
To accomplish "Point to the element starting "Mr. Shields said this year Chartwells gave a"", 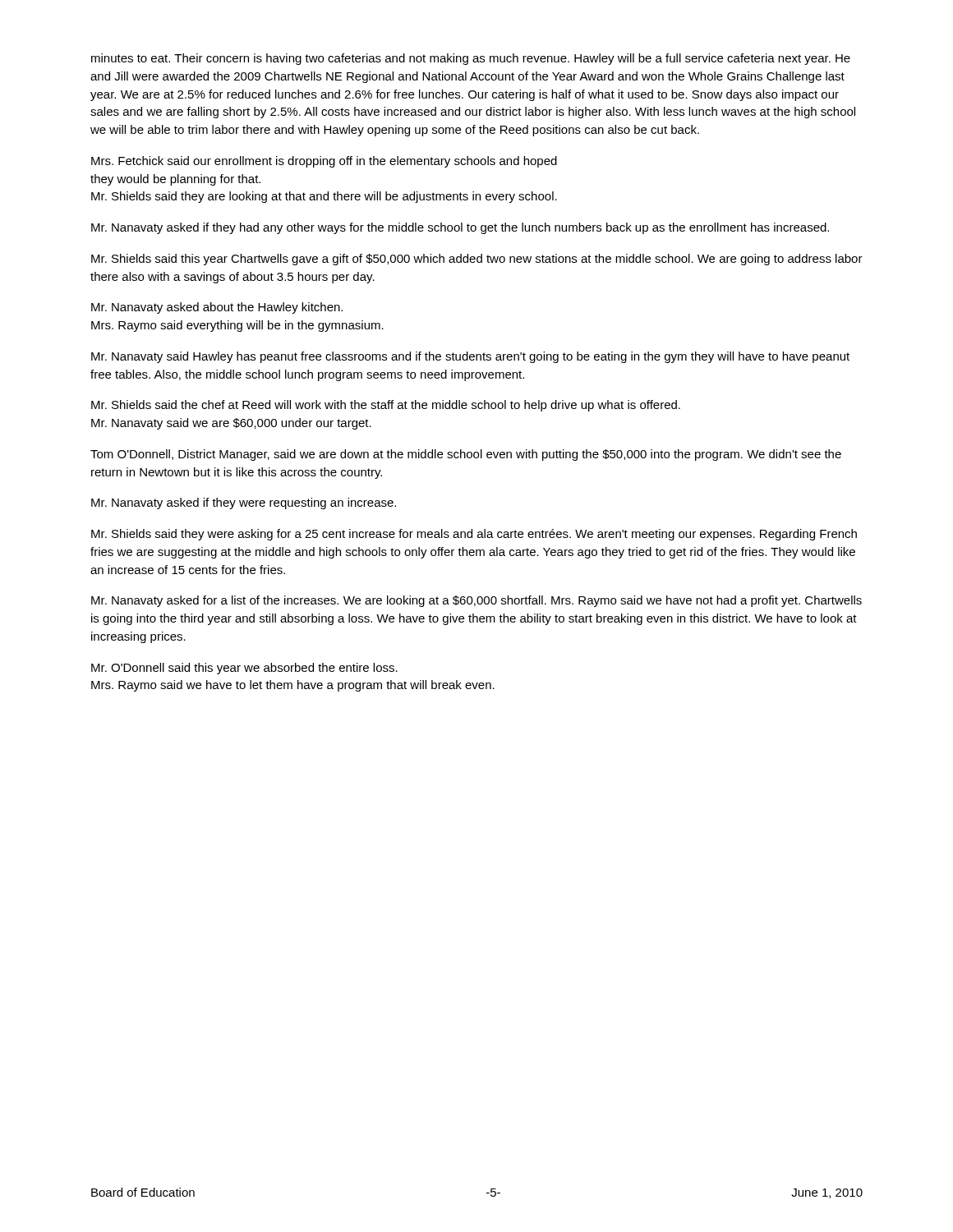I will click(x=476, y=267).
